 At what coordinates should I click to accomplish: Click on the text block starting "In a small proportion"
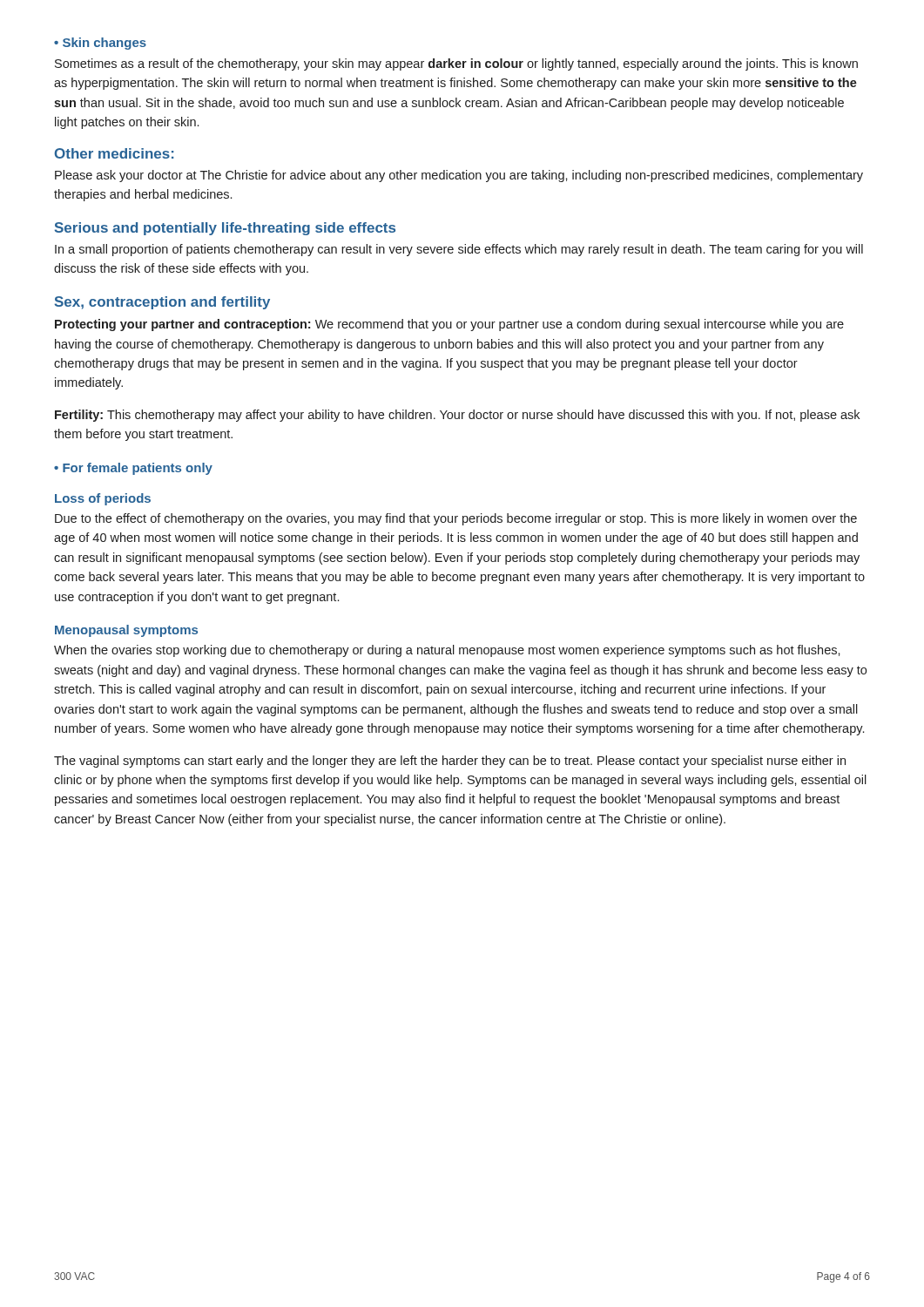[x=462, y=259]
